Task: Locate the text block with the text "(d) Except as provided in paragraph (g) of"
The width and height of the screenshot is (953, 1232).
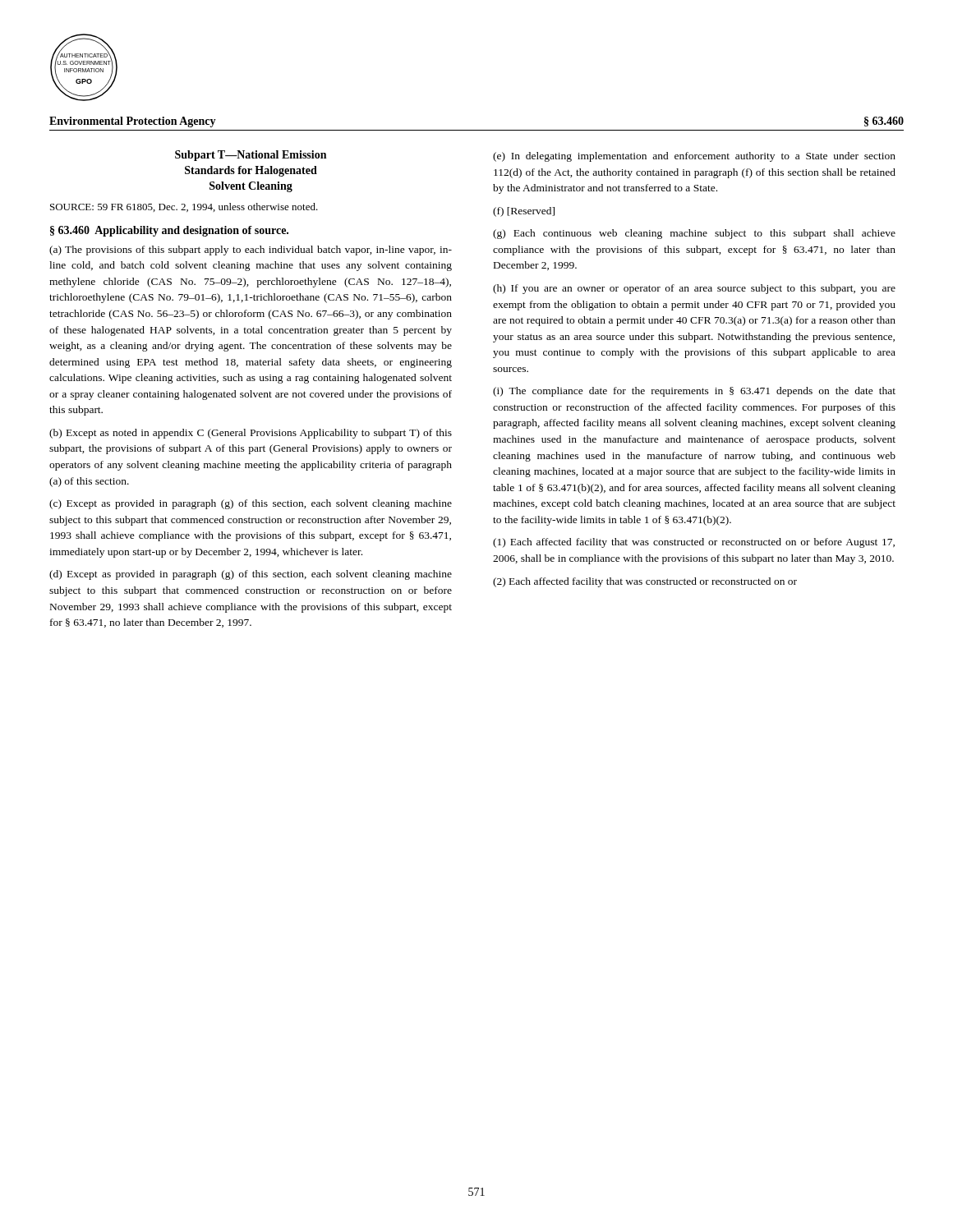Action: pos(251,598)
